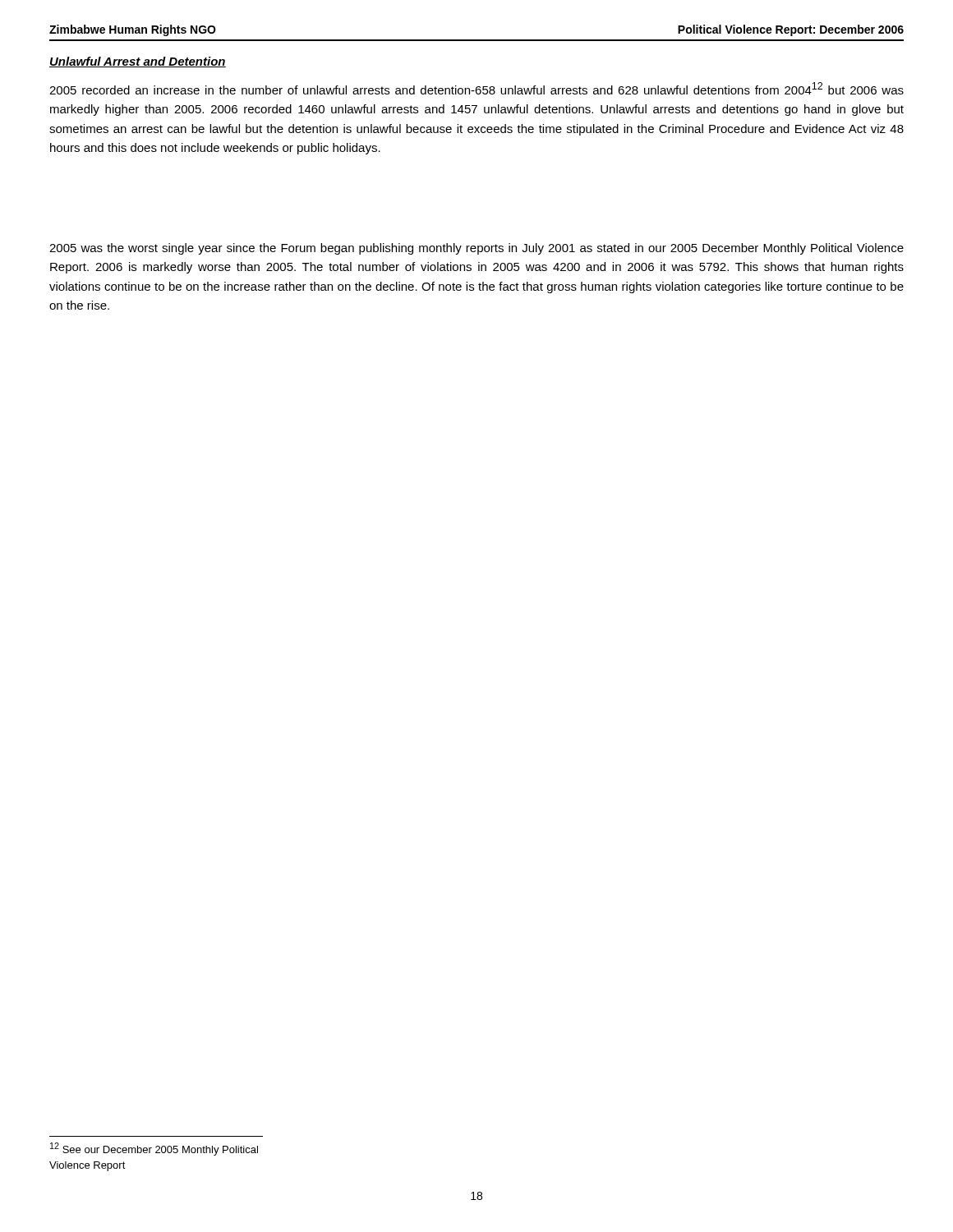Navigate to the region starting "2005 recorded an increase in the number of"

point(476,117)
